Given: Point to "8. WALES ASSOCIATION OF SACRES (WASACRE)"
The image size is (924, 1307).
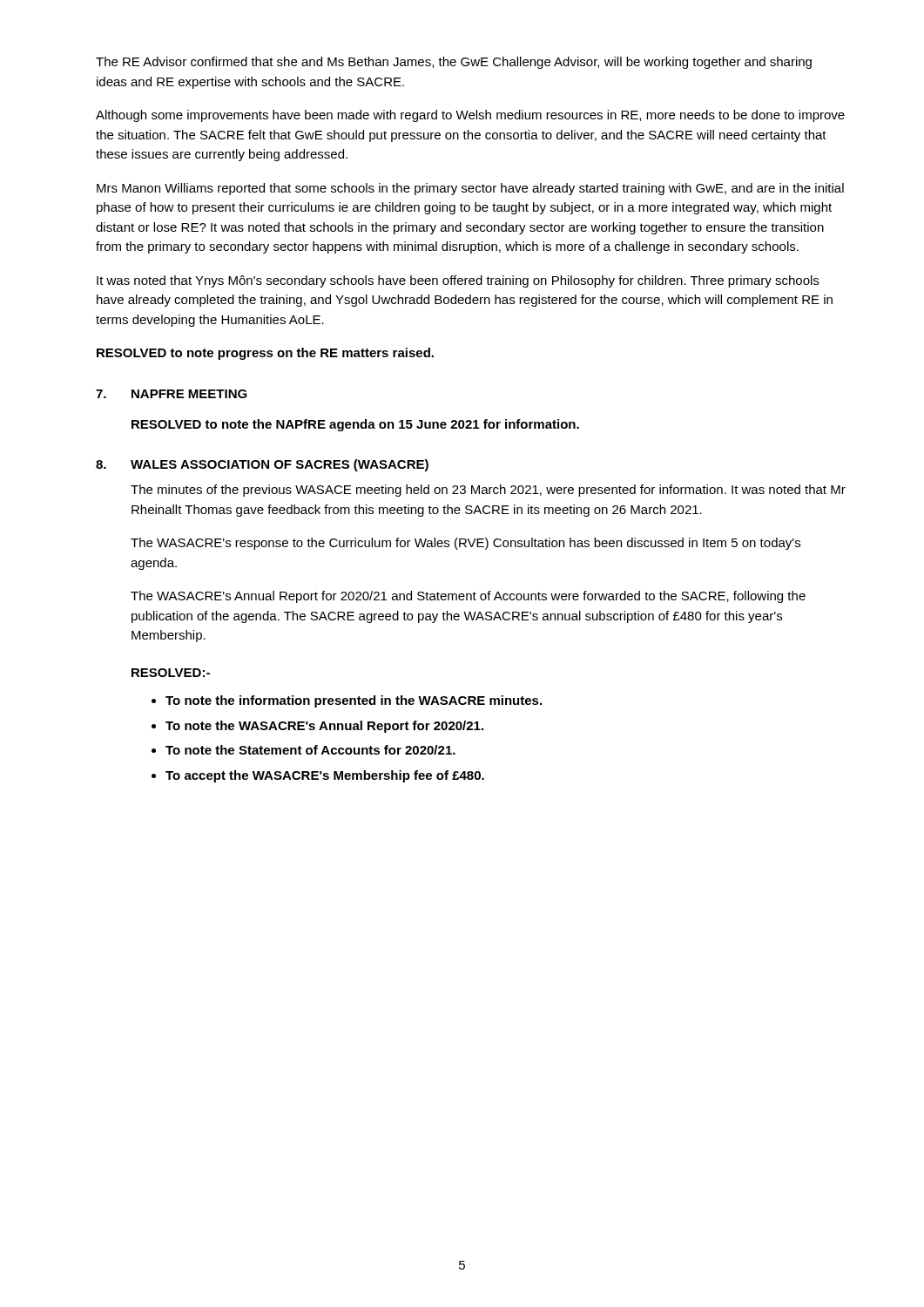Looking at the screenshot, I should tap(262, 465).
